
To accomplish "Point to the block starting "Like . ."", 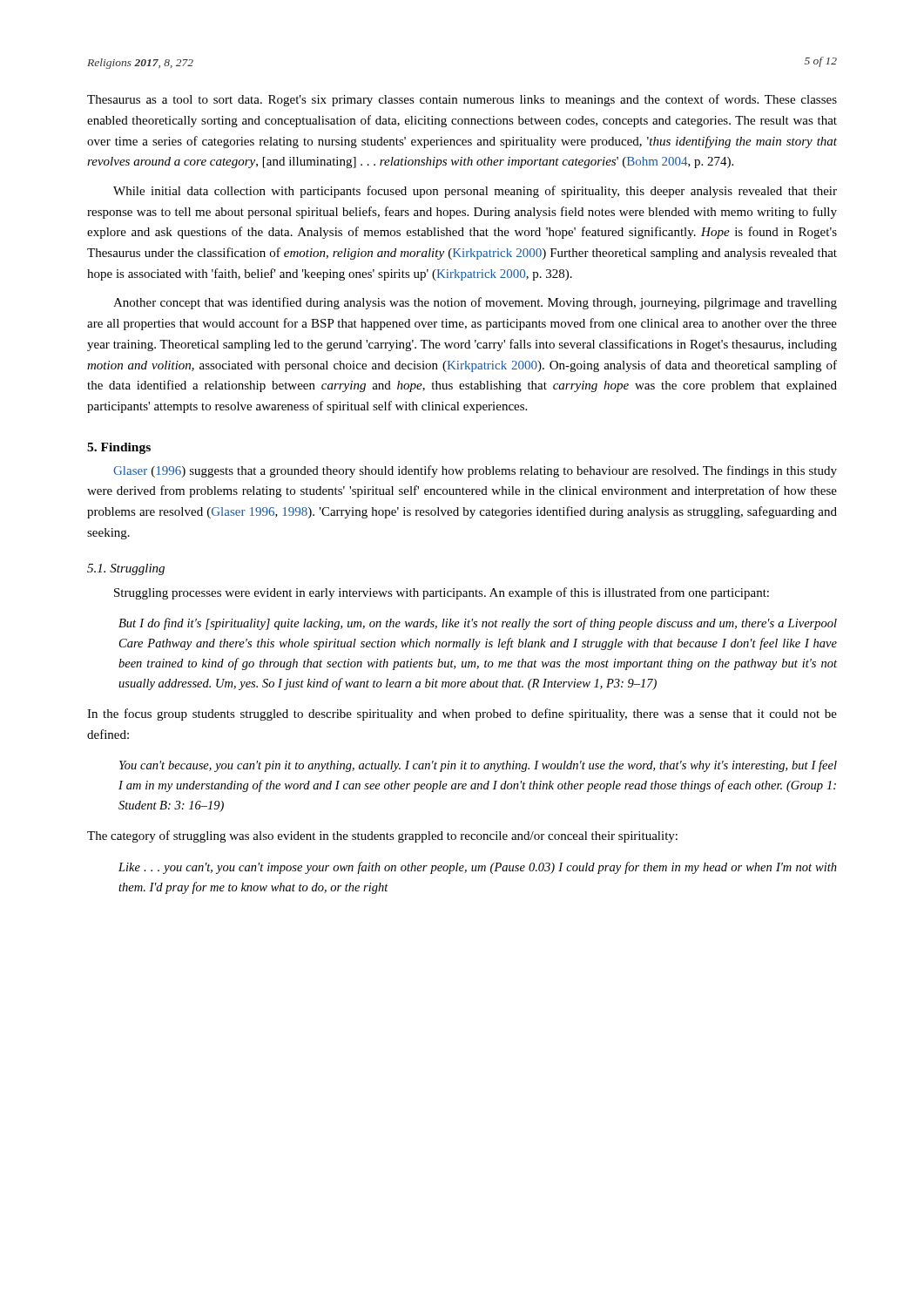I will click(478, 877).
